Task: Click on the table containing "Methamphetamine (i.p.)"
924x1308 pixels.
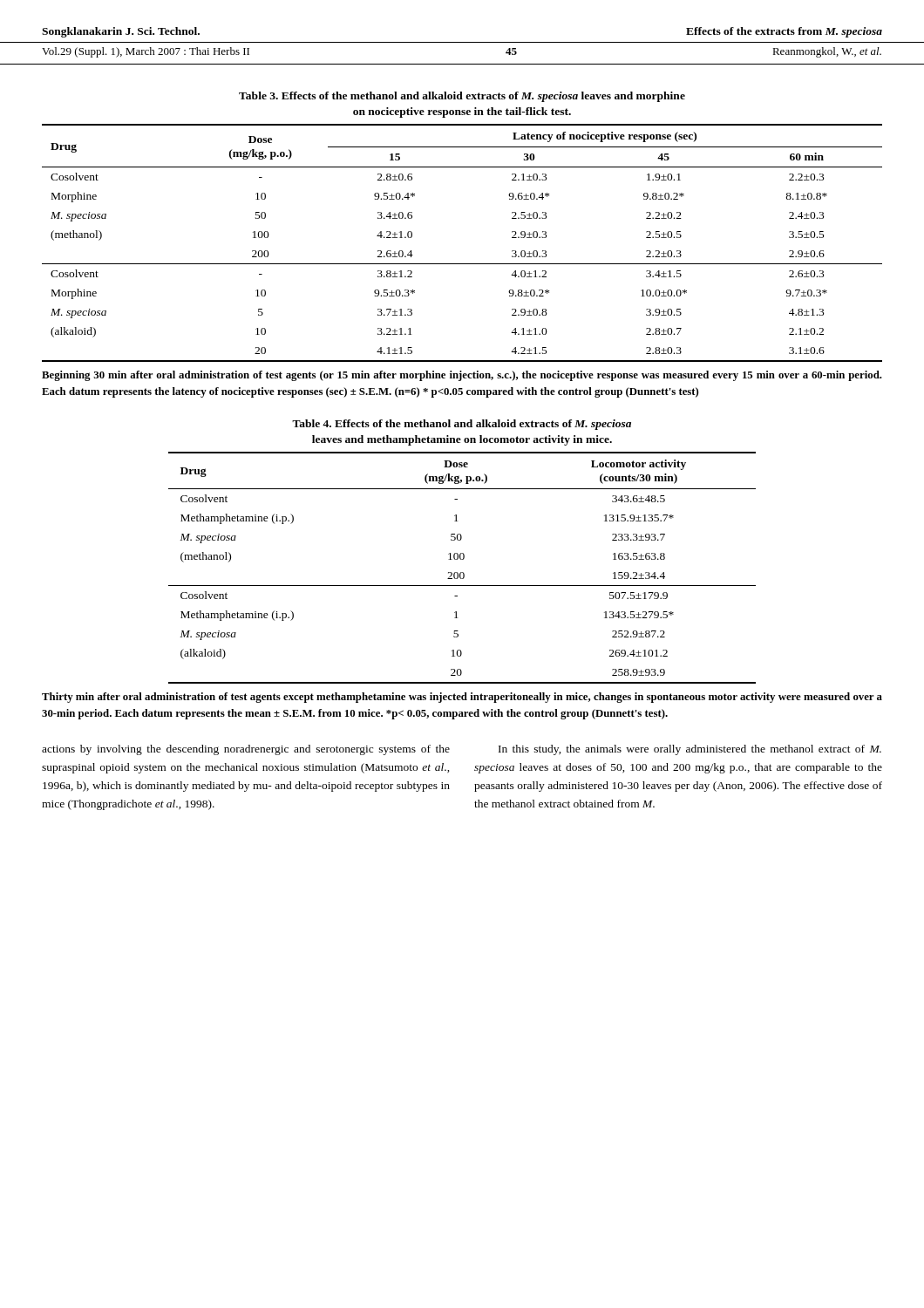Action: point(462,568)
